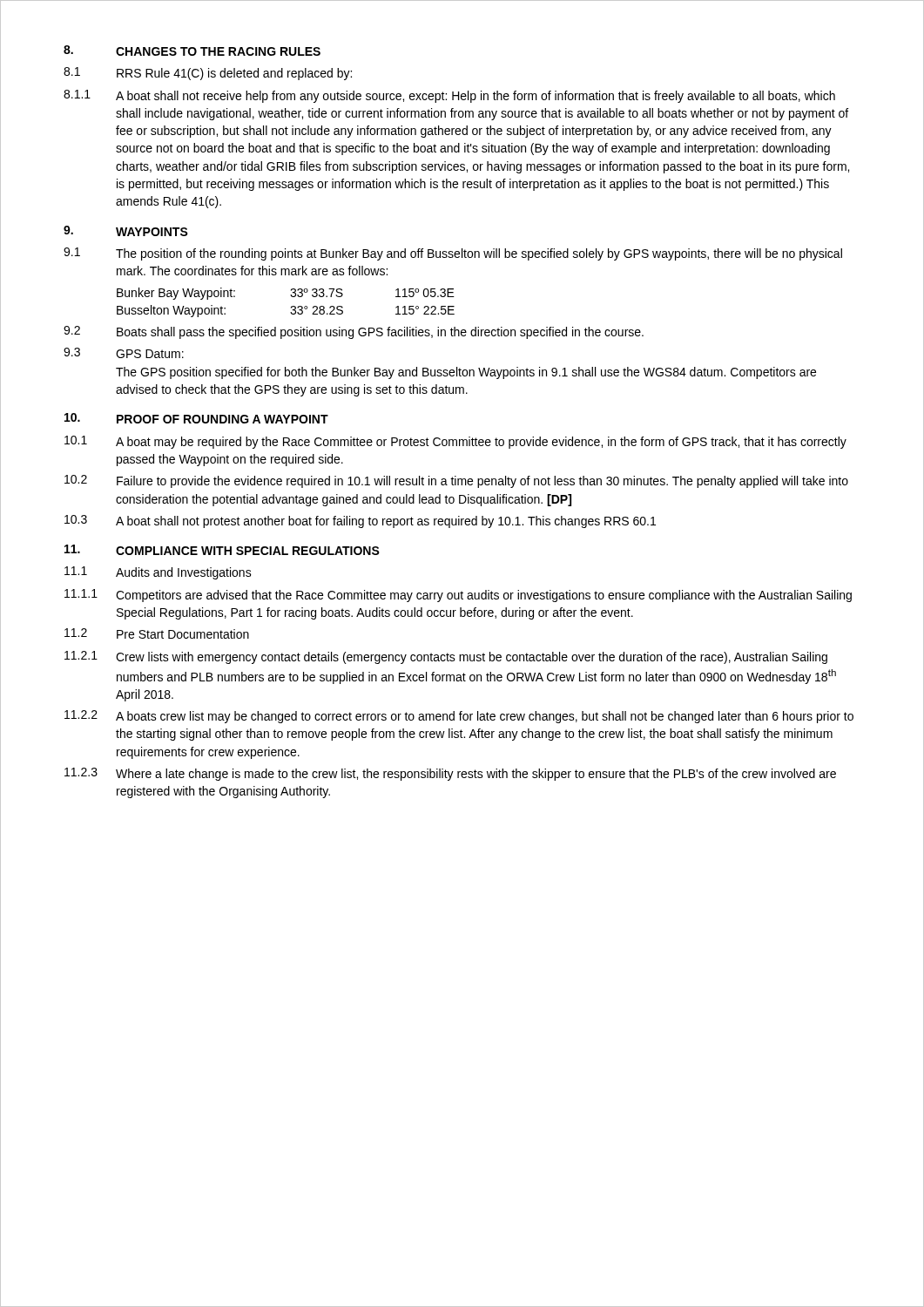Locate the element starting "11.2.1 Crew lists with"

click(x=462, y=676)
